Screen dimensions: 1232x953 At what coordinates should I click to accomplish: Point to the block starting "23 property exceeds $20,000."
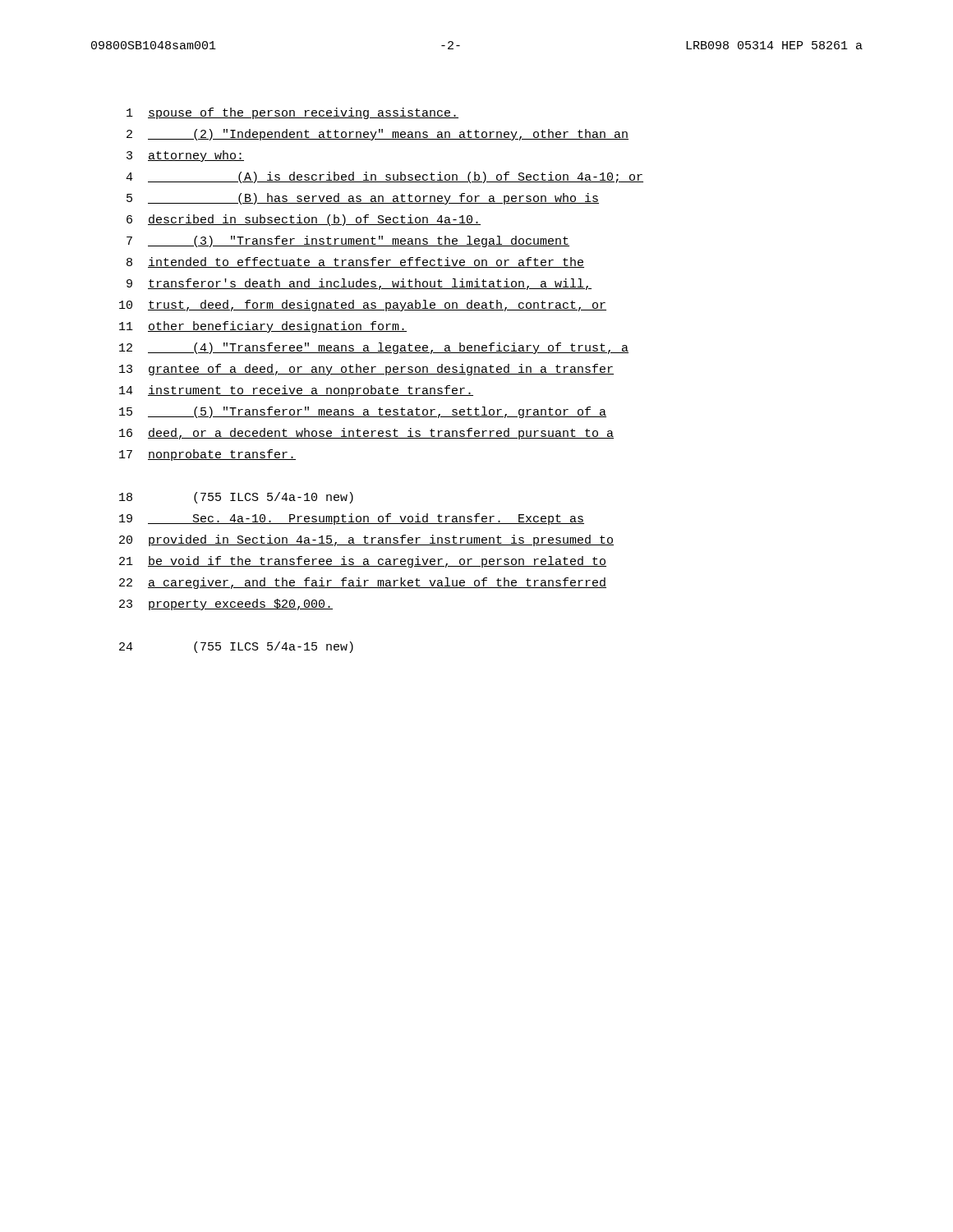[x=226, y=605]
